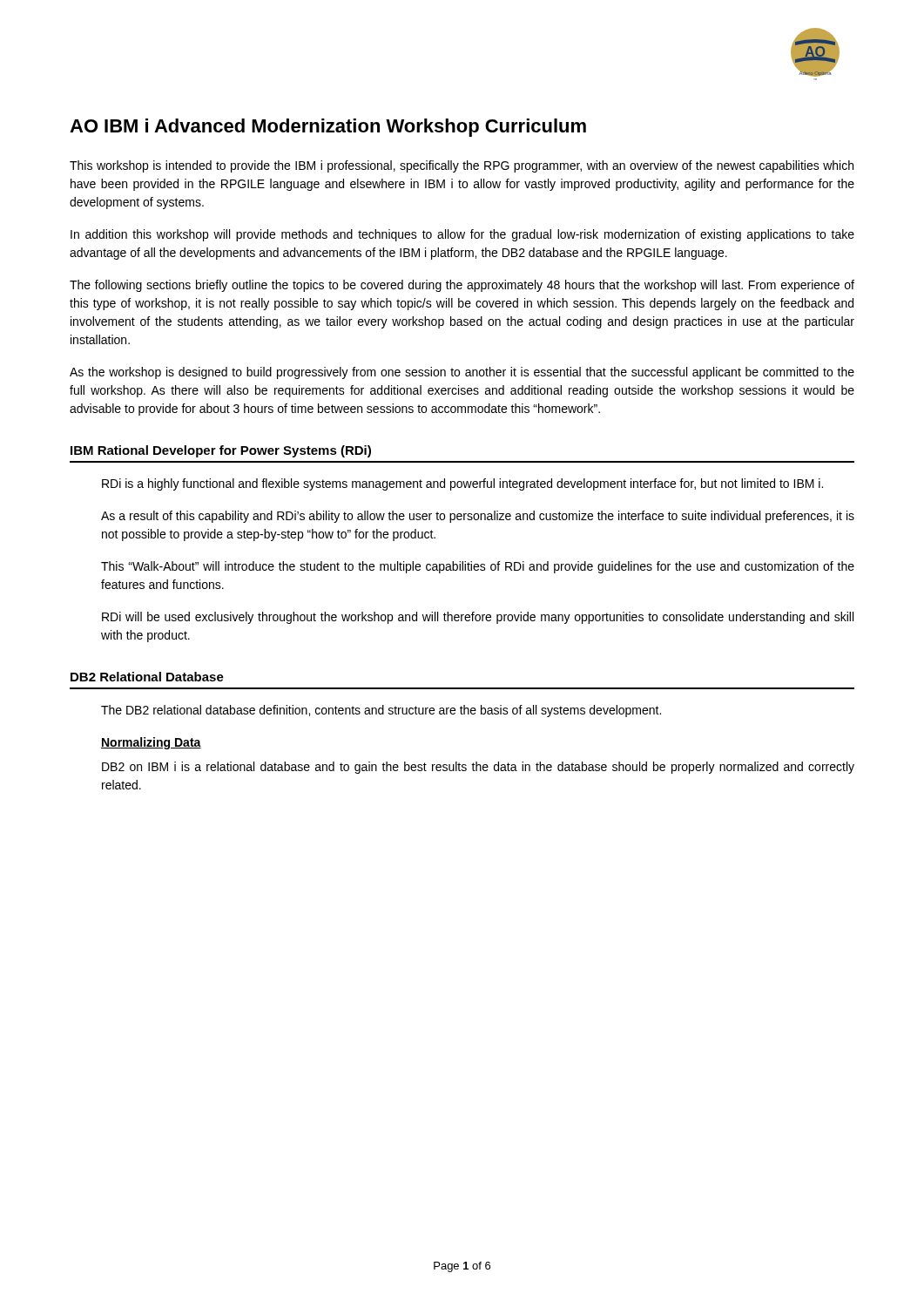The height and width of the screenshot is (1307, 924).
Task: Point to the text block starting "In addition this"
Action: [462, 244]
